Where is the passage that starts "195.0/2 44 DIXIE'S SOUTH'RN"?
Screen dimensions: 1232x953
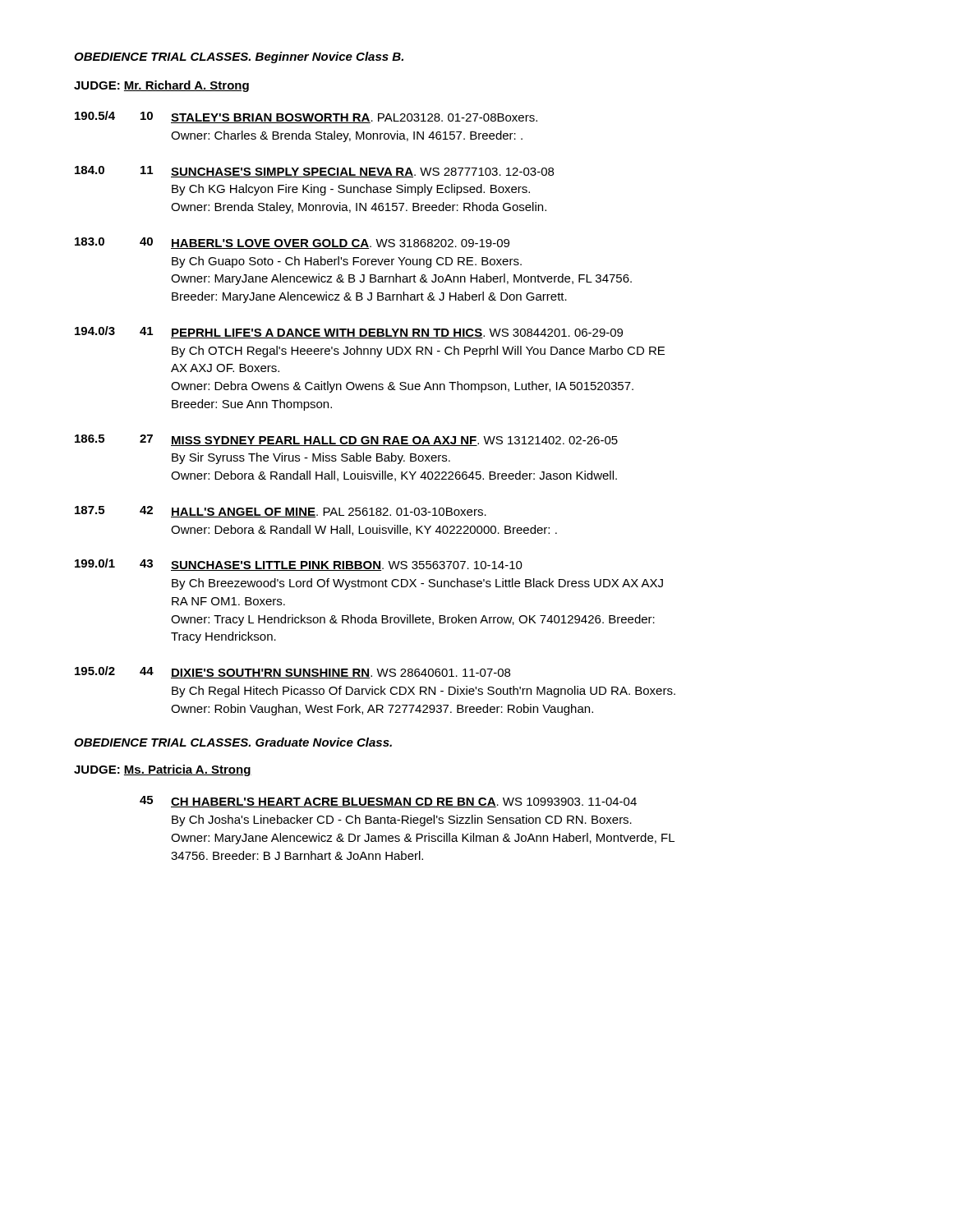pyautogui.click(x=476, y=690)
